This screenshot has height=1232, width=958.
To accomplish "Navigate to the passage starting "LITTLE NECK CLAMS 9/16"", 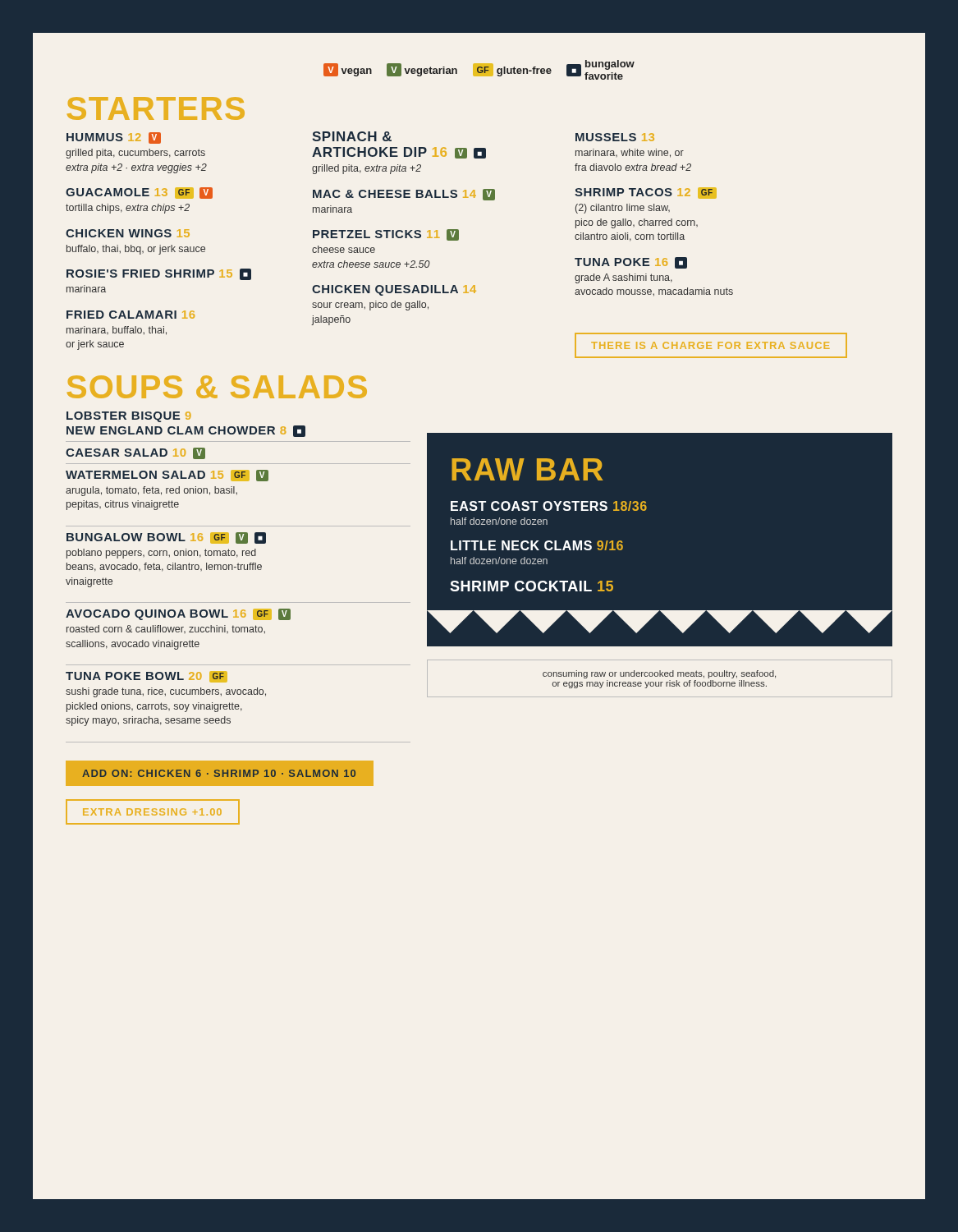I will click(537, 545).
